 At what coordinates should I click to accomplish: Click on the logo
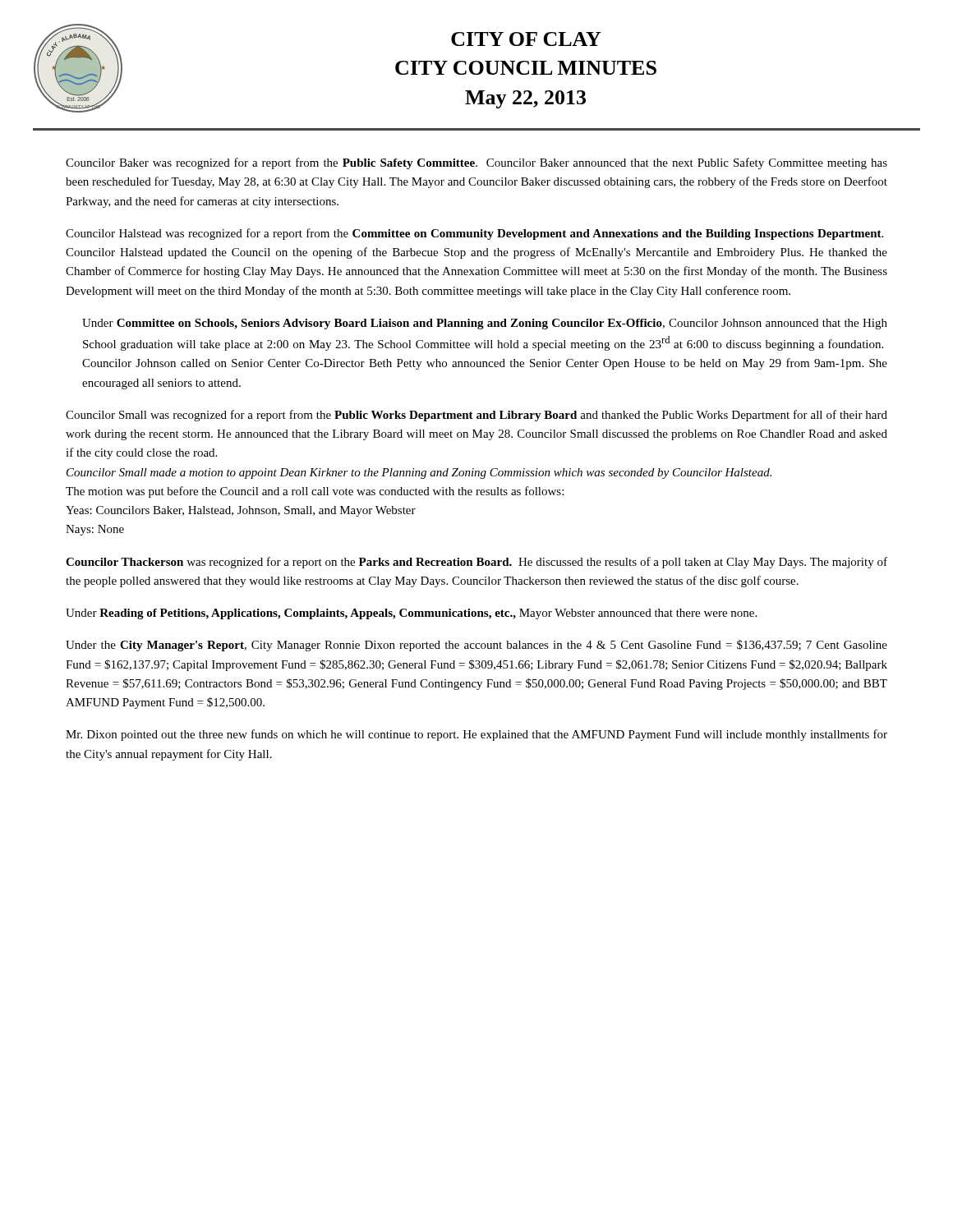(x=78, y=68)
